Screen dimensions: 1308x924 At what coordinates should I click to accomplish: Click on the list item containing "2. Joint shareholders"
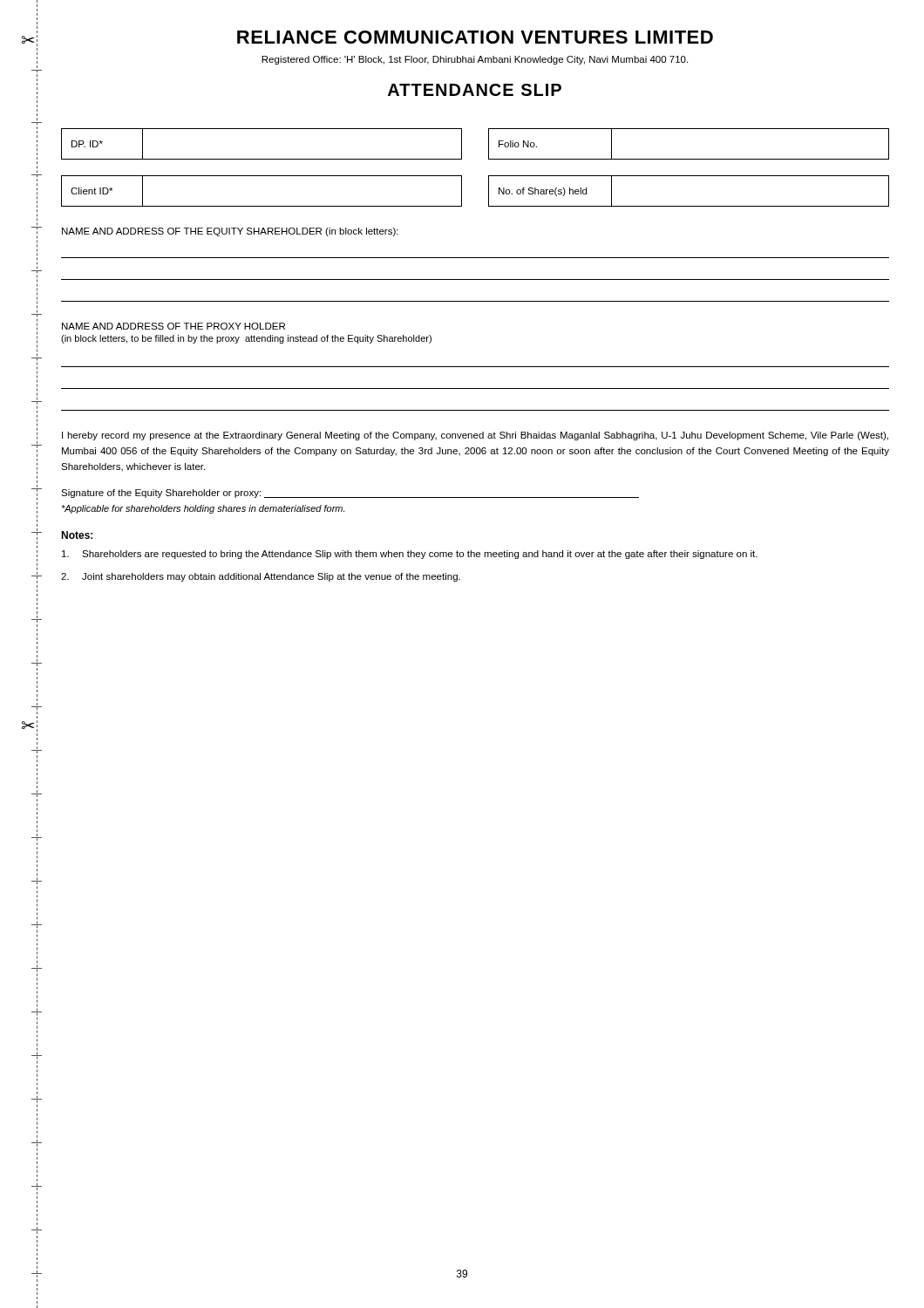(x=261, y=577)
